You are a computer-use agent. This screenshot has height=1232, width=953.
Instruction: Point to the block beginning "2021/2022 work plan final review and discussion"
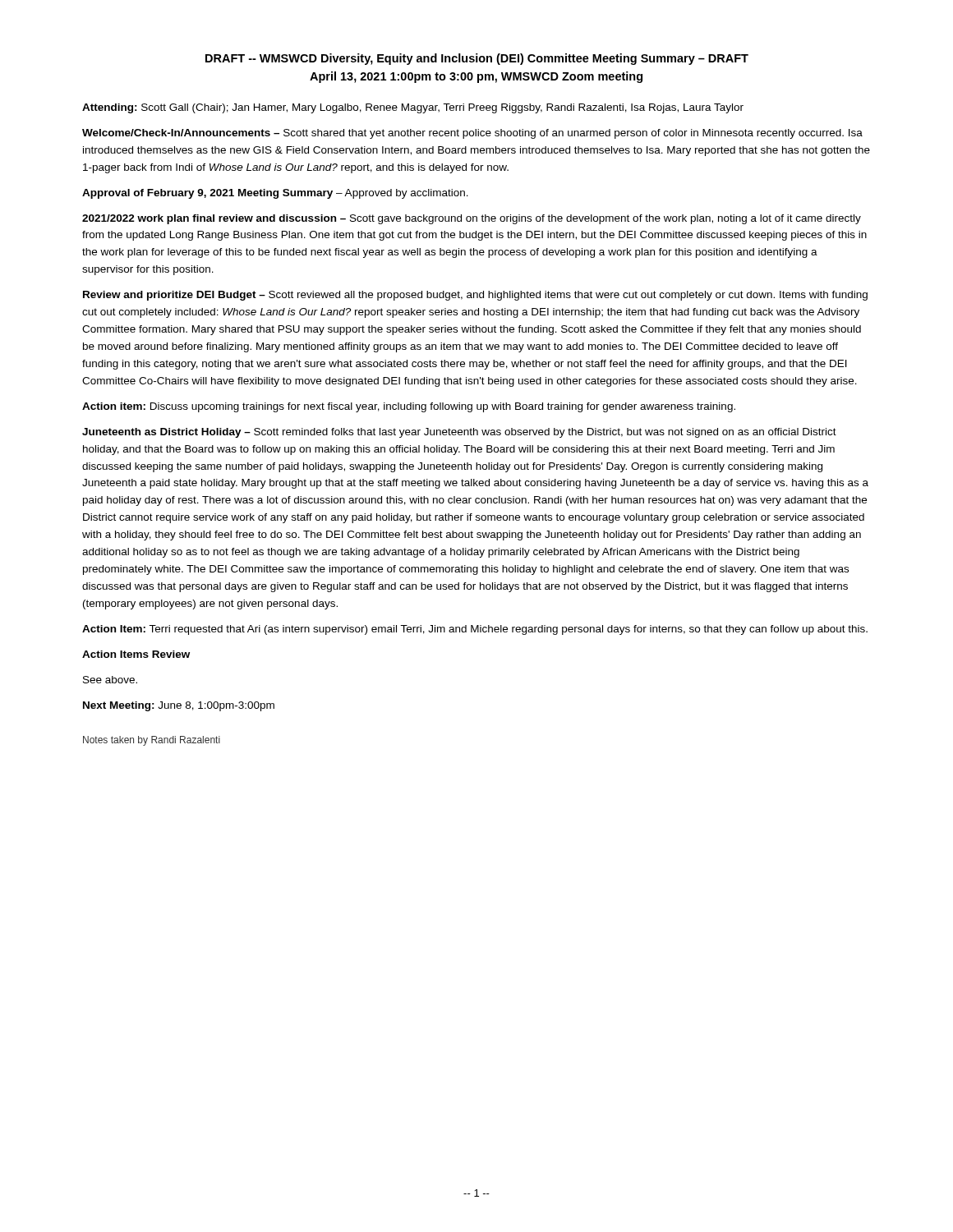pyautogui.click(x=475, y=243)
